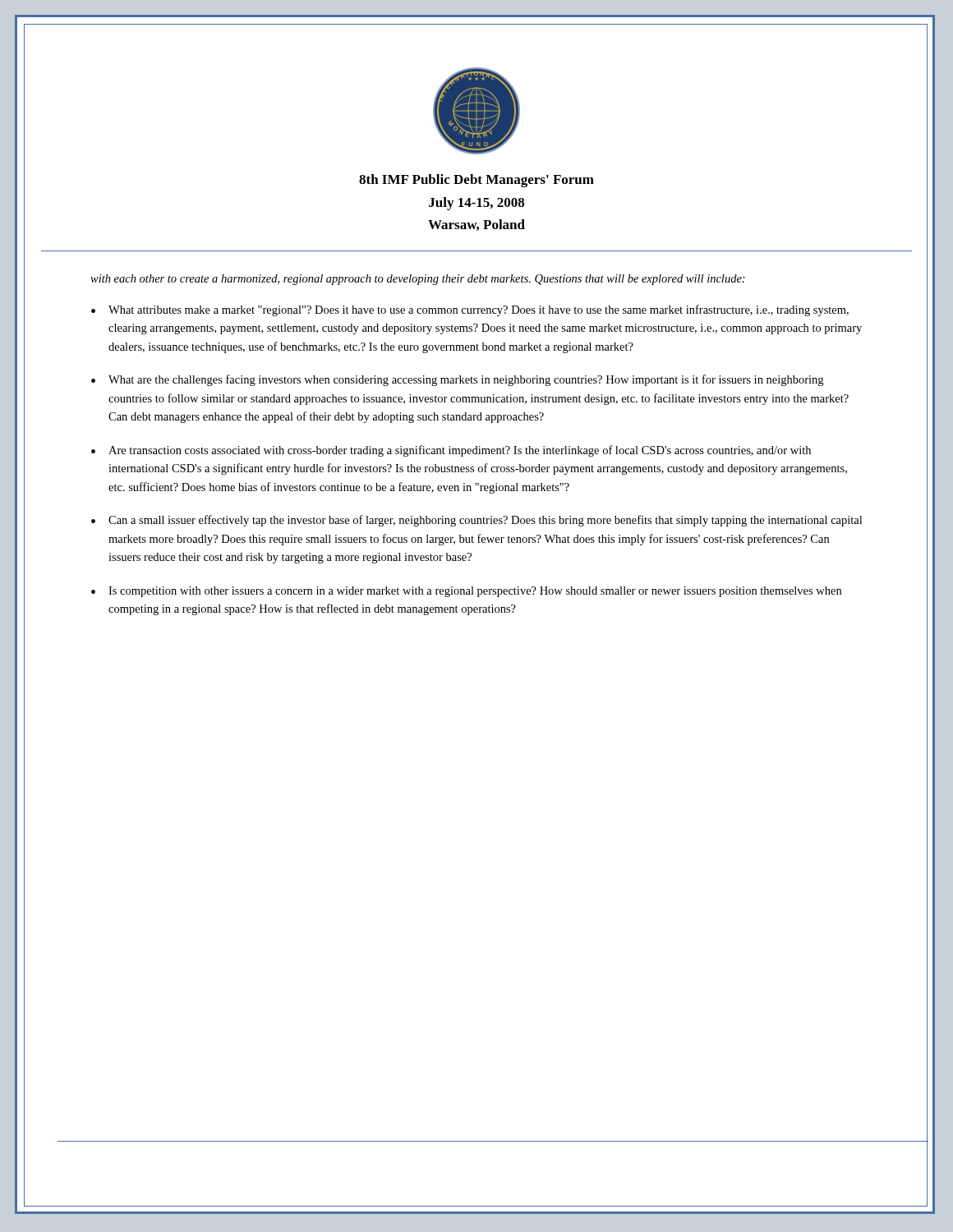Viewport: 953px width, 1232px height.
Task: Locate the title containing "July 14-15, 2008"
Action: (x=476, y=202)
